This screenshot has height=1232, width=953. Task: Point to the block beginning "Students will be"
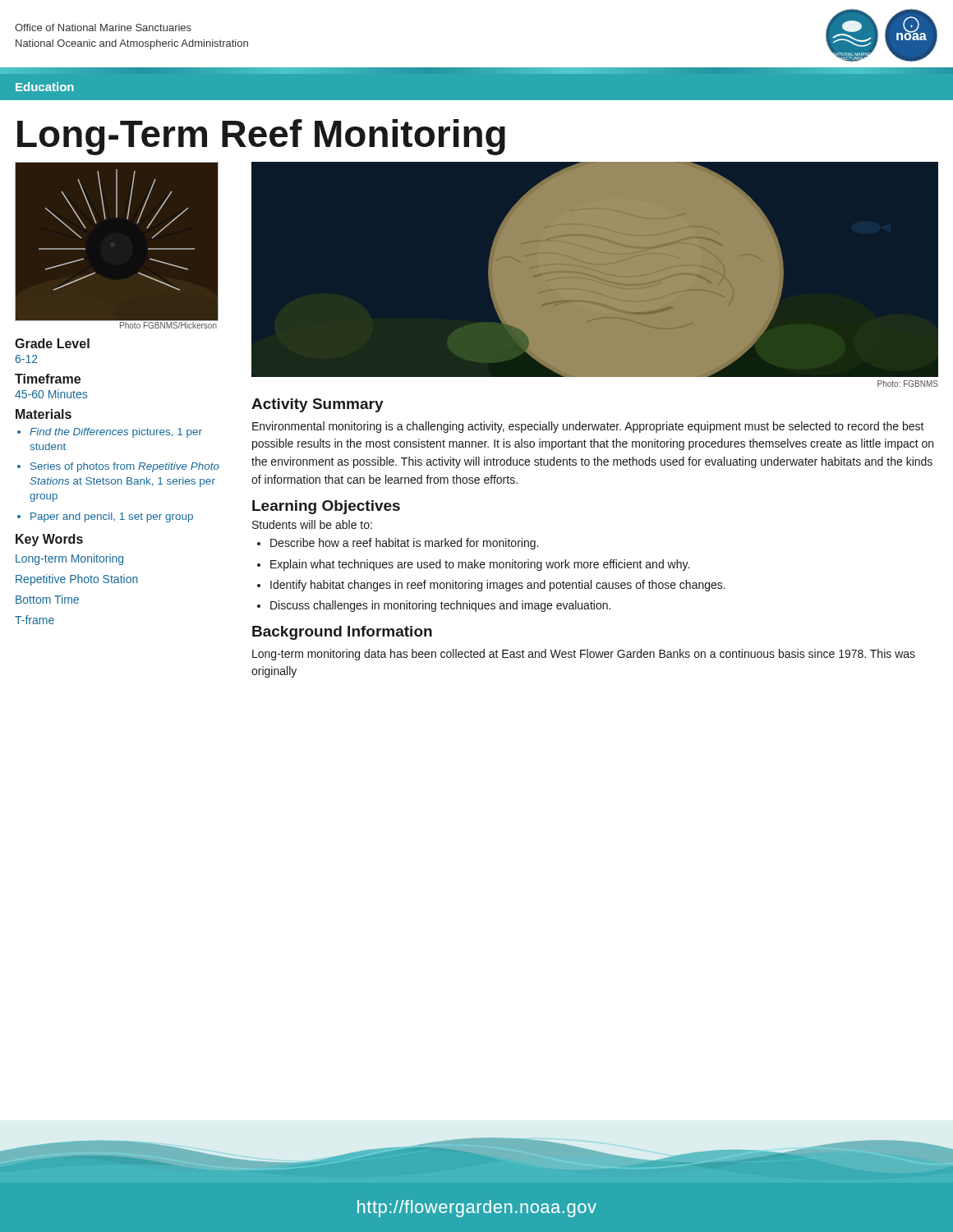point(312,525)
